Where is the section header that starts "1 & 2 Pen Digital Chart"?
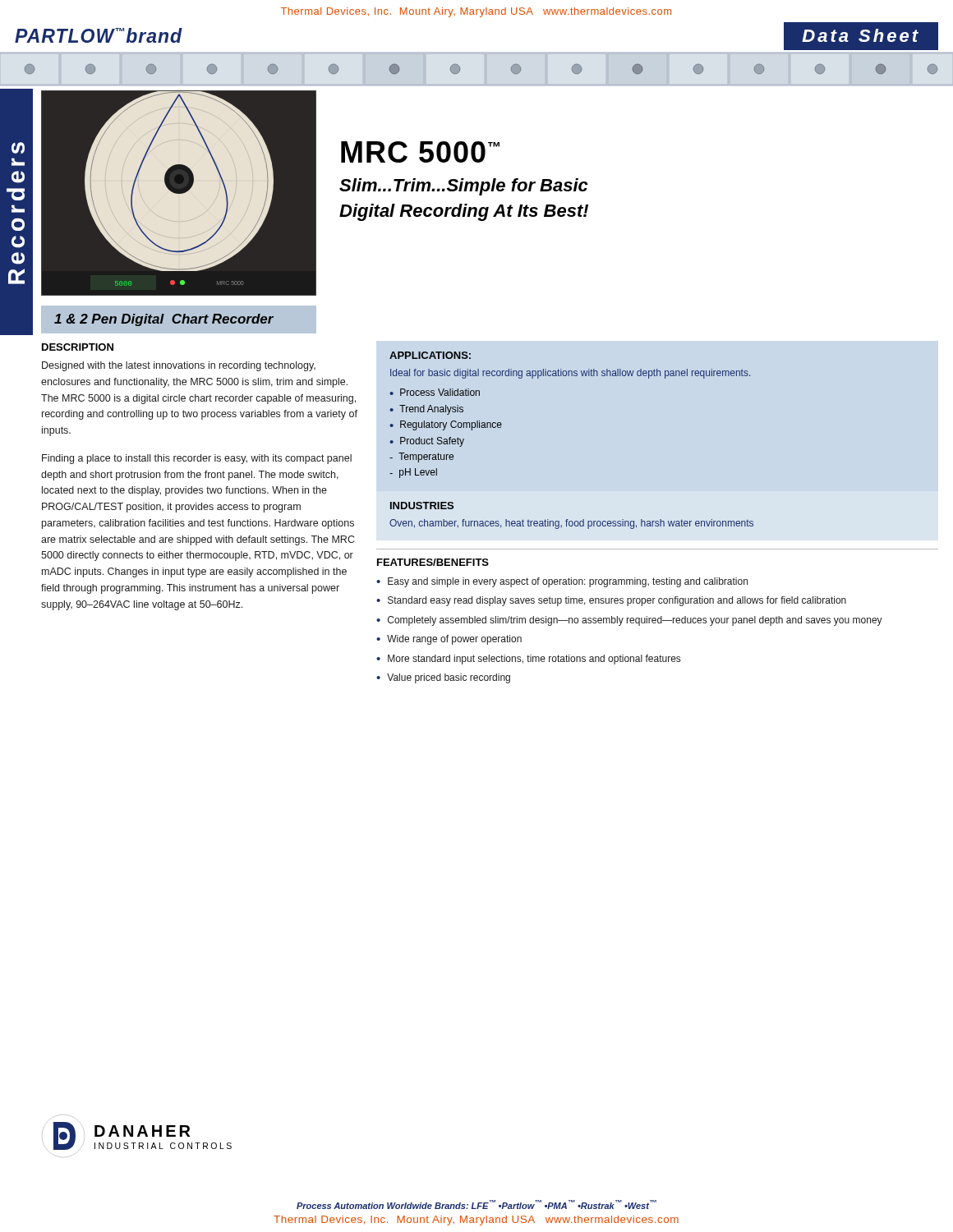953x1232 pixels. point(164,319)
